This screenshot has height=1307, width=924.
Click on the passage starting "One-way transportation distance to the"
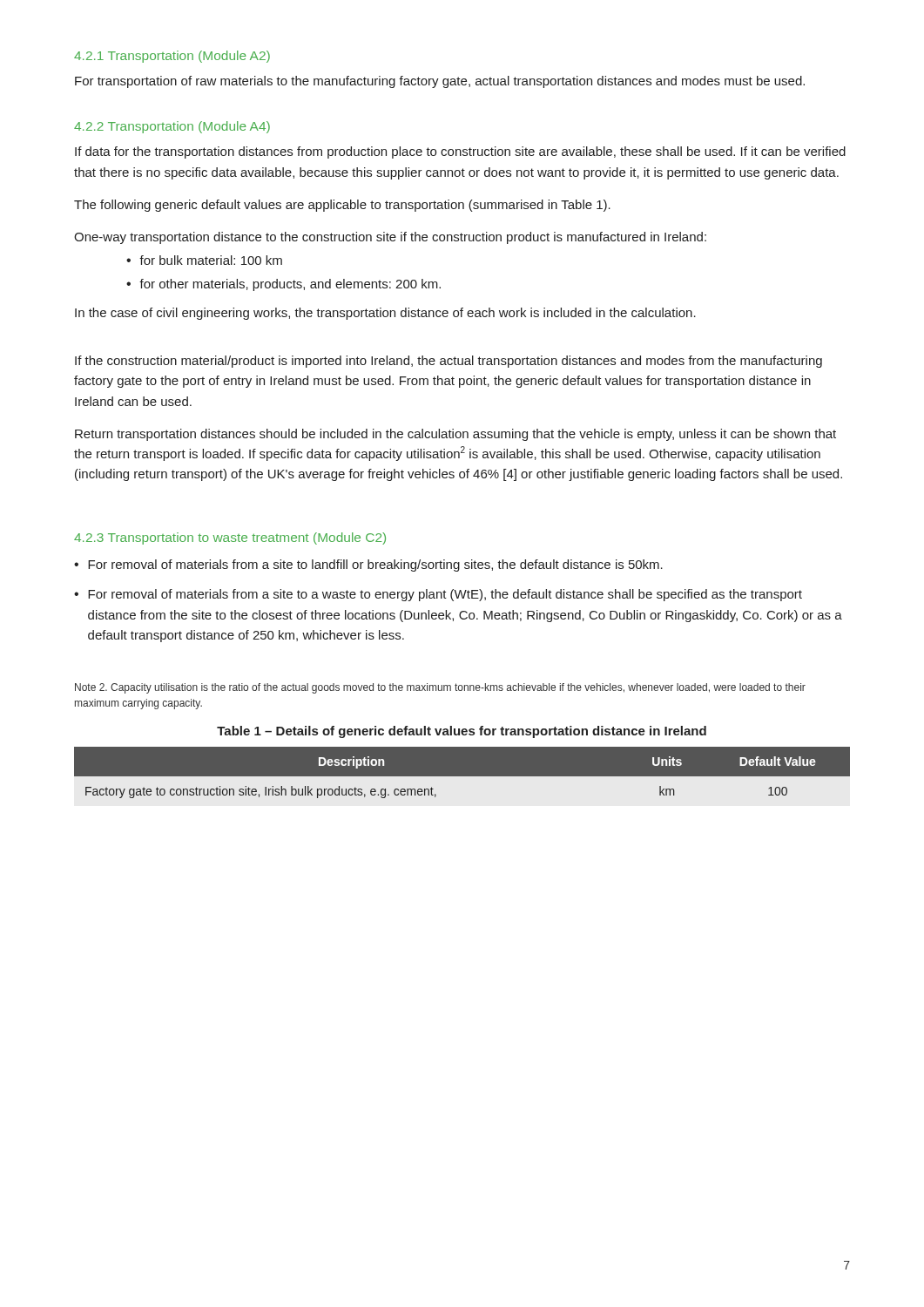pyautogui.click(x=391, y=237)
